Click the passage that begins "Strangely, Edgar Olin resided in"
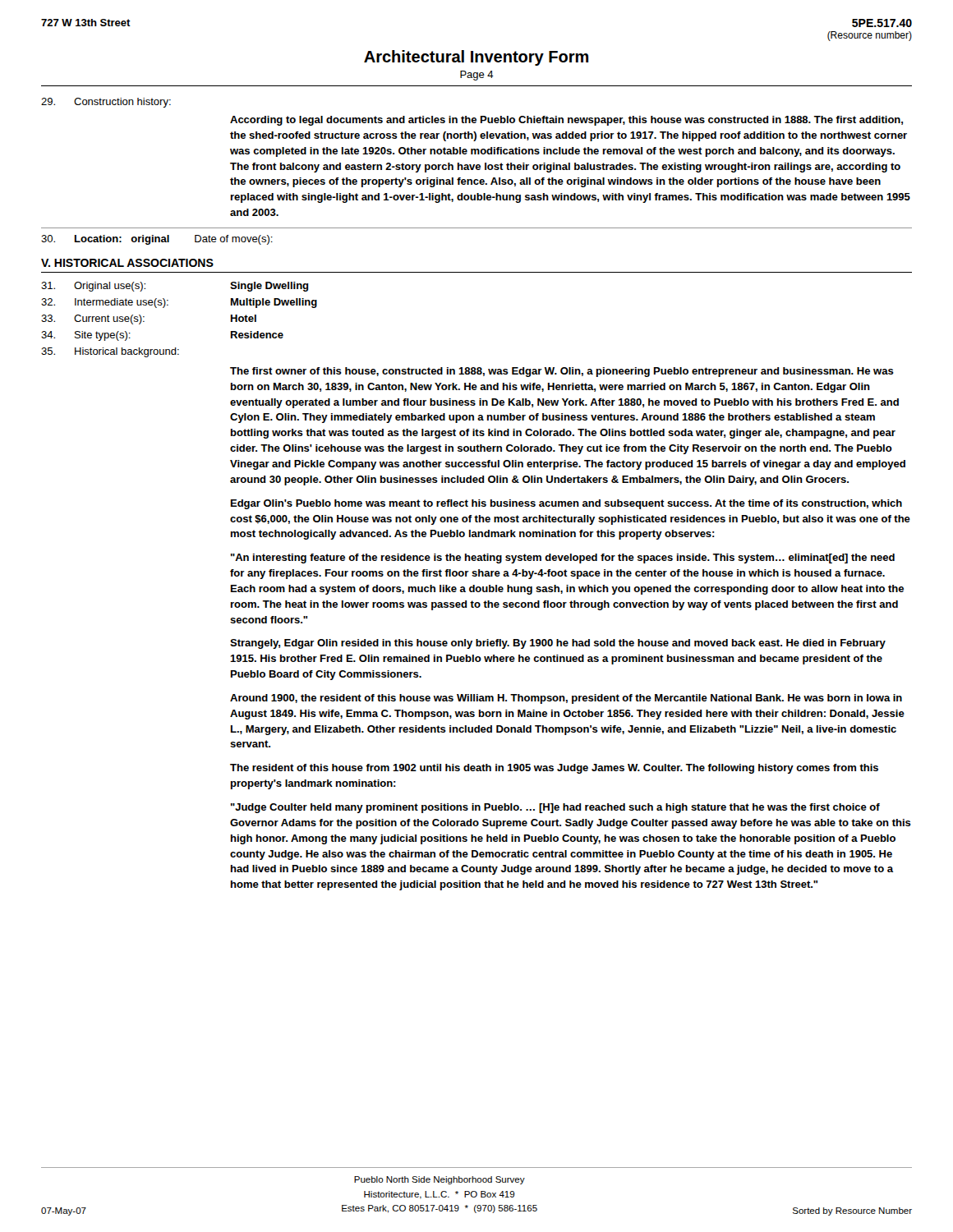The image size is (953, 1232). pos(558,659)
